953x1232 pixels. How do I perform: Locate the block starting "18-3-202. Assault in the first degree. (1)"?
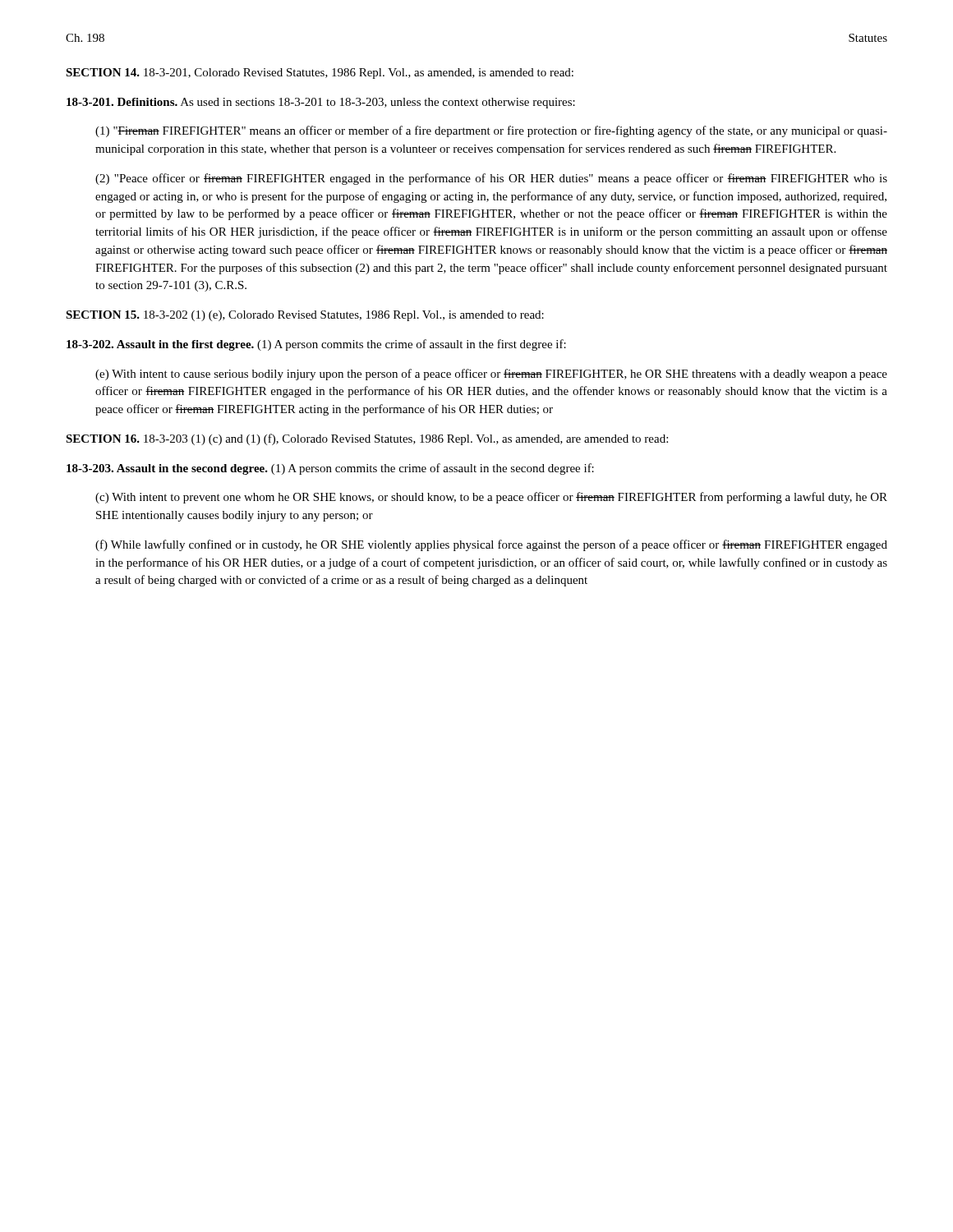476,345
